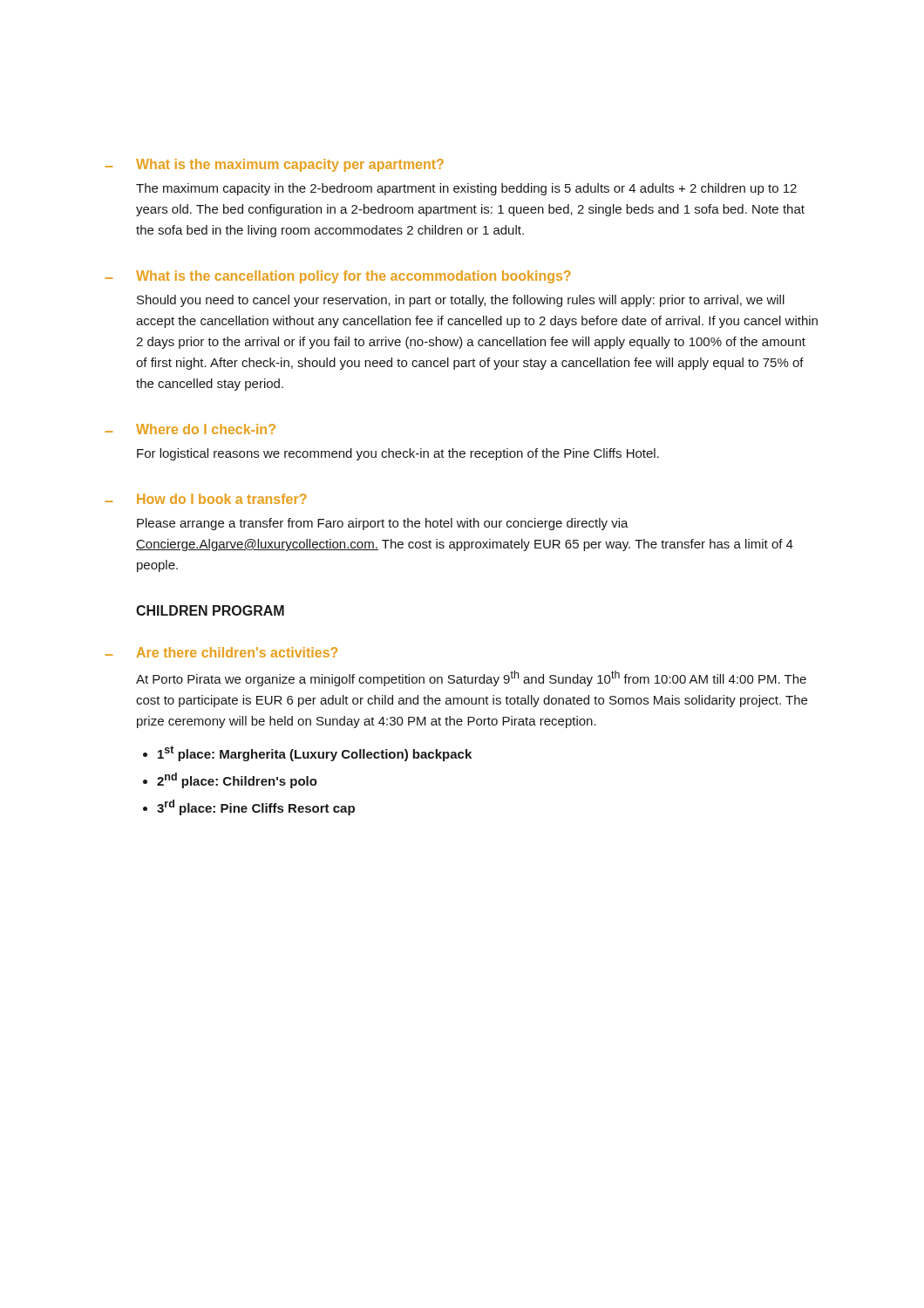The width and height of the screenshot is (924, 1308).
Task: Select the region starting "– Are there children's activities? At Porto Pirata"
Action: click(x=462, y=733)
